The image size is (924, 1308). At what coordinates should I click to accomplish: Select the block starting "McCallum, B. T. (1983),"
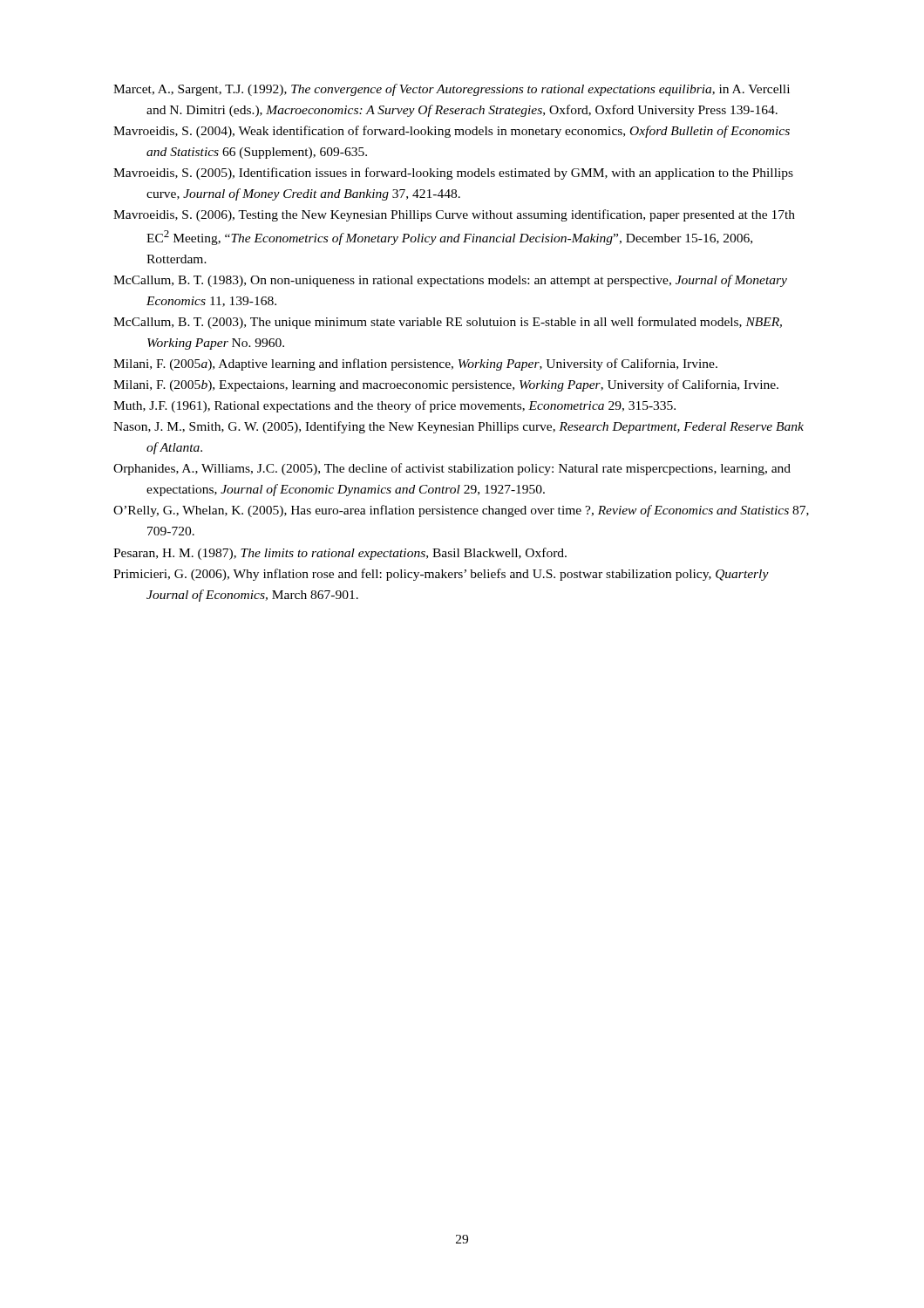tap(450, 290)
